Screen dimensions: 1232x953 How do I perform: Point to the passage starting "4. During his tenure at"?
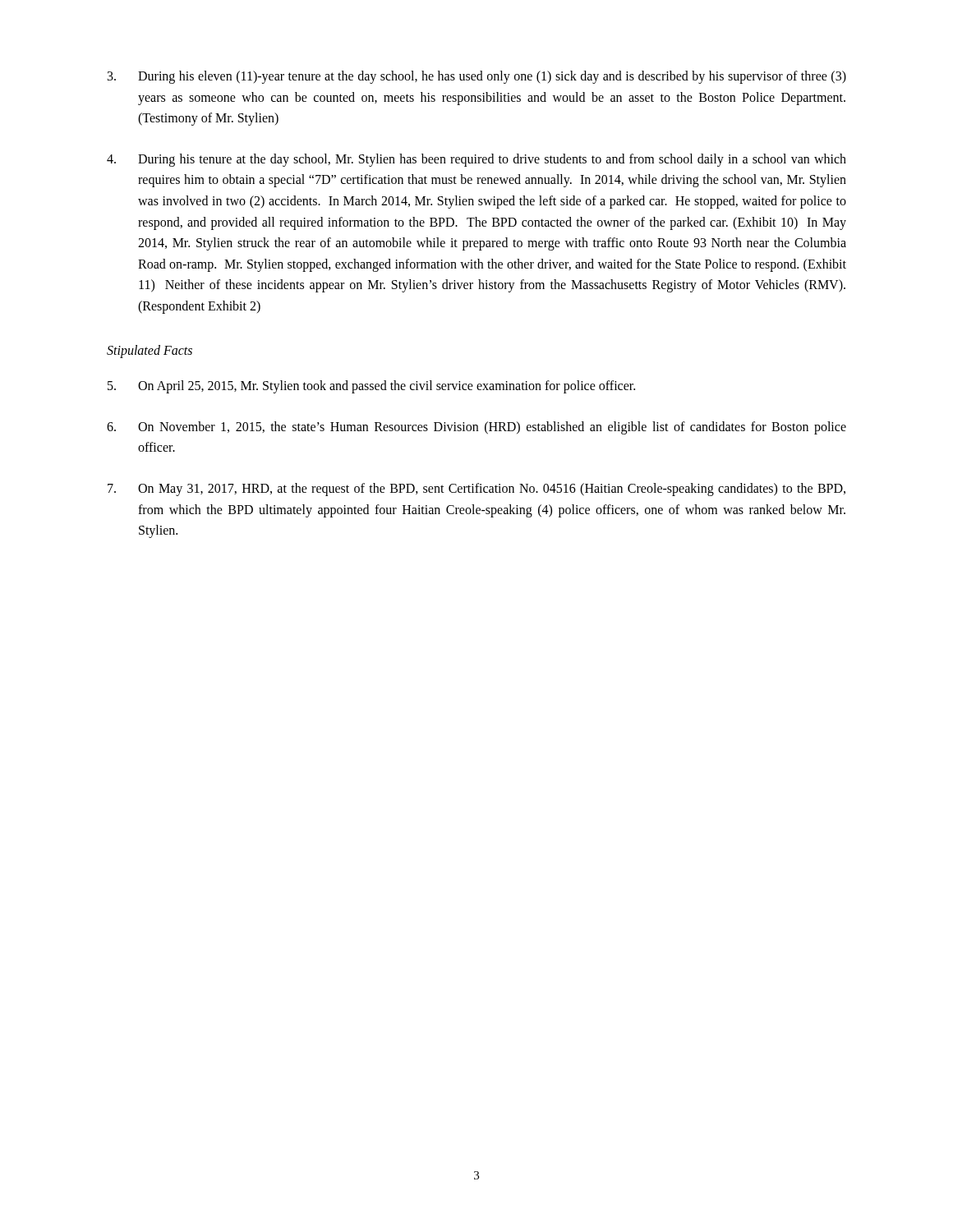click(x=476, y=233)
